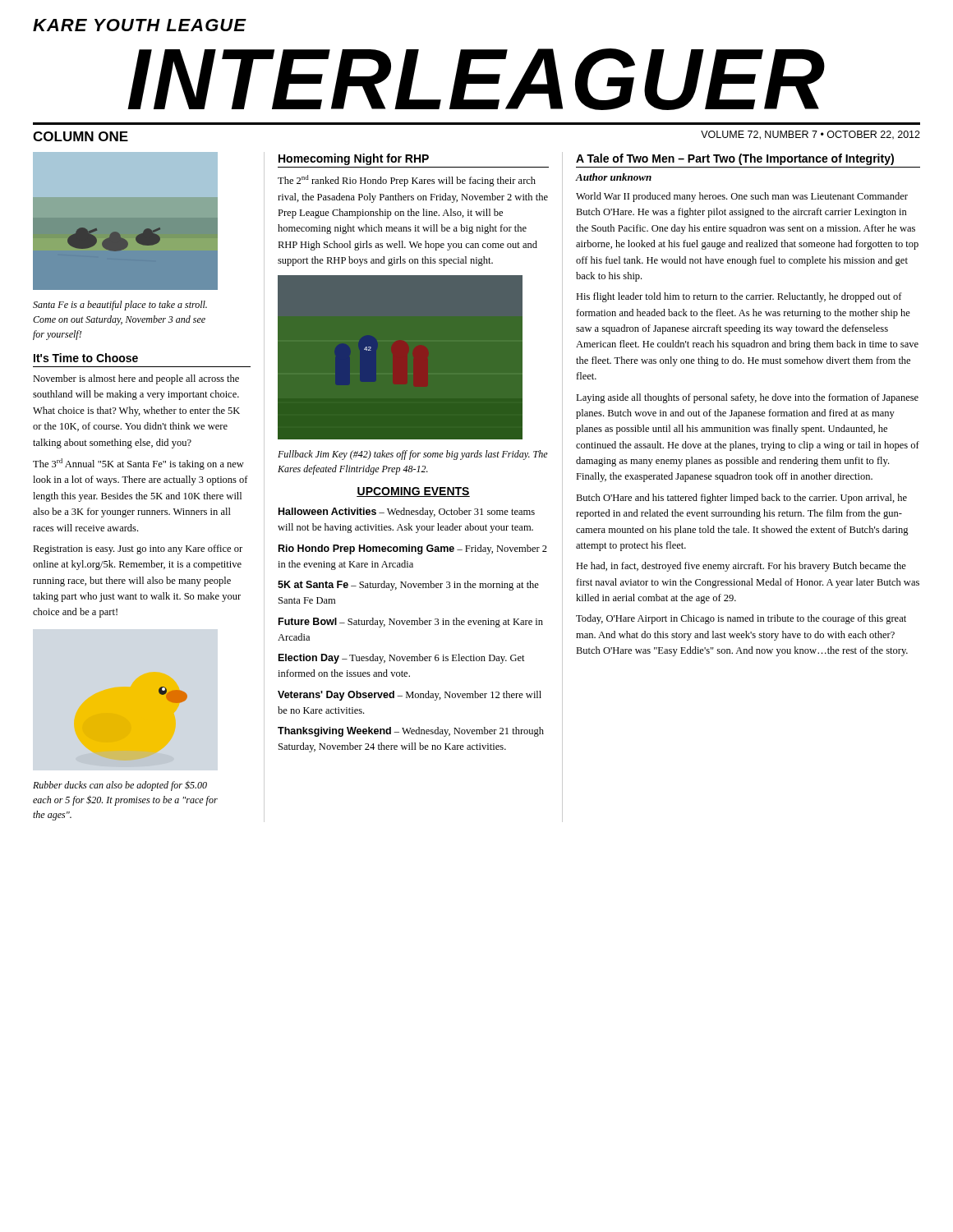Select the list item that reads "5K at Santa Fe –"
Viewport: 953px width, 1232px height.
pyautogui.click(x=408, y=593)
